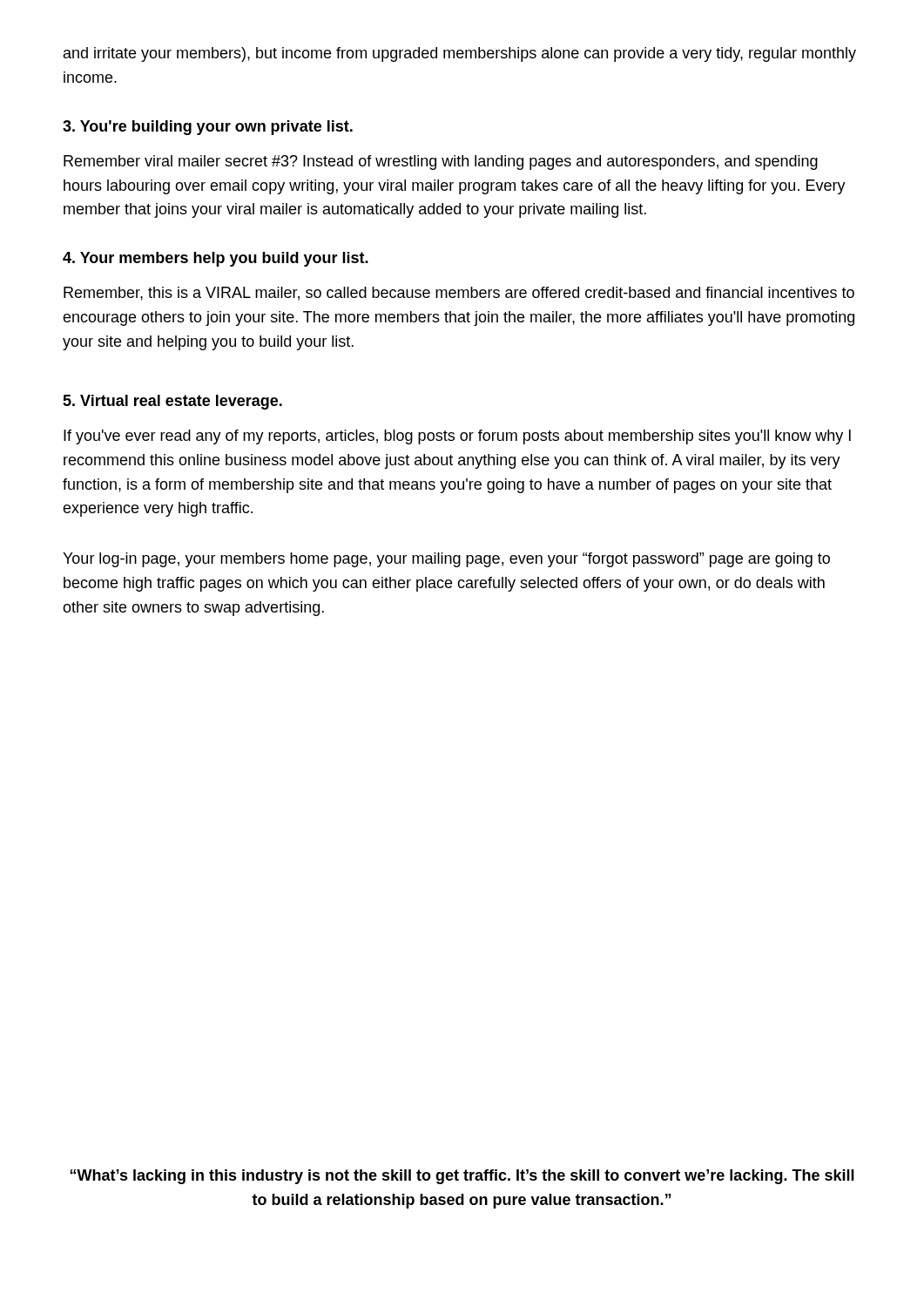Select the text block with the text "“What’s lacking in this industry is not the"

click(x=462, y=1188)
